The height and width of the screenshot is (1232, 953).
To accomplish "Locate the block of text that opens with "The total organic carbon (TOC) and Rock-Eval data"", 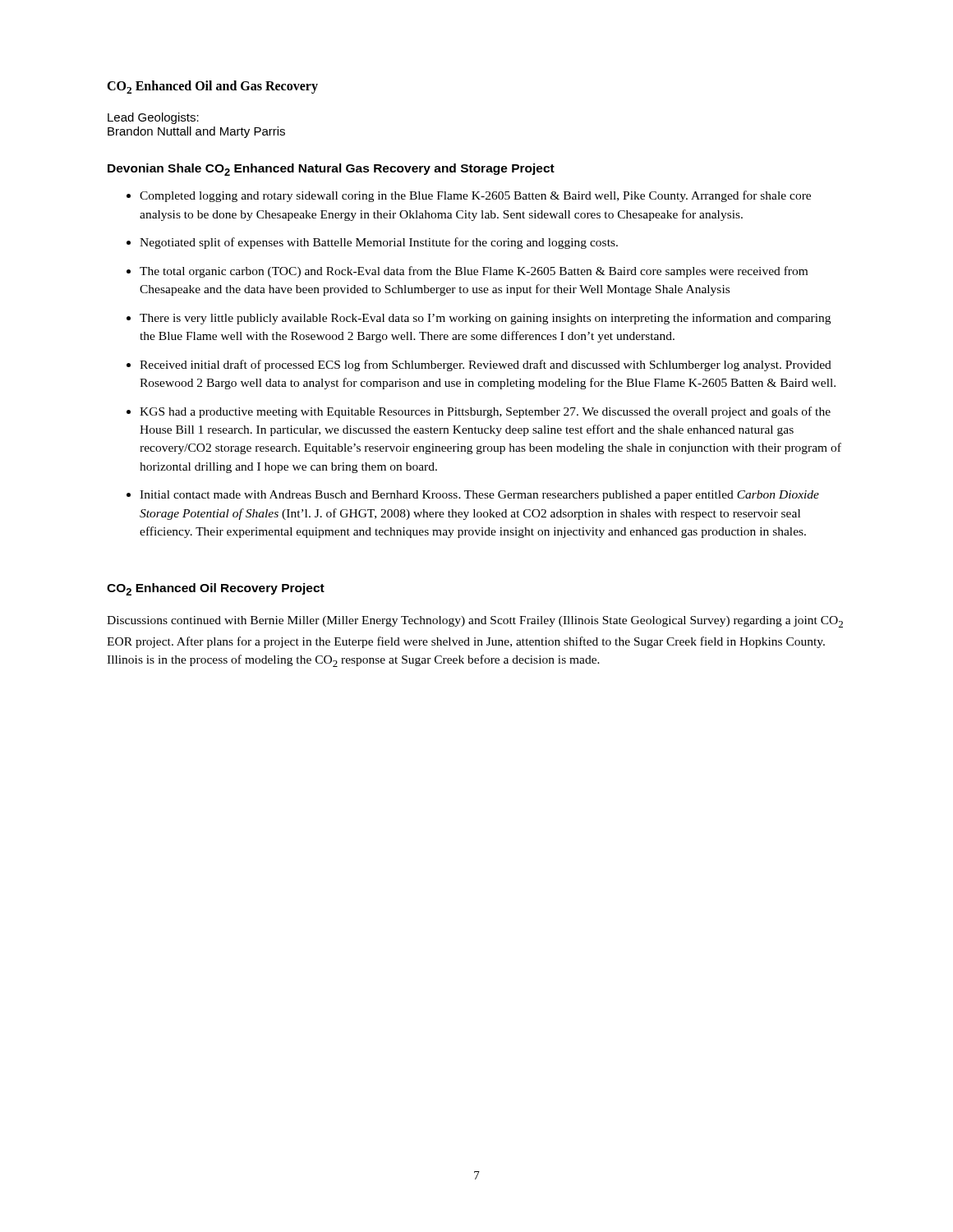I will click(474, 280).
